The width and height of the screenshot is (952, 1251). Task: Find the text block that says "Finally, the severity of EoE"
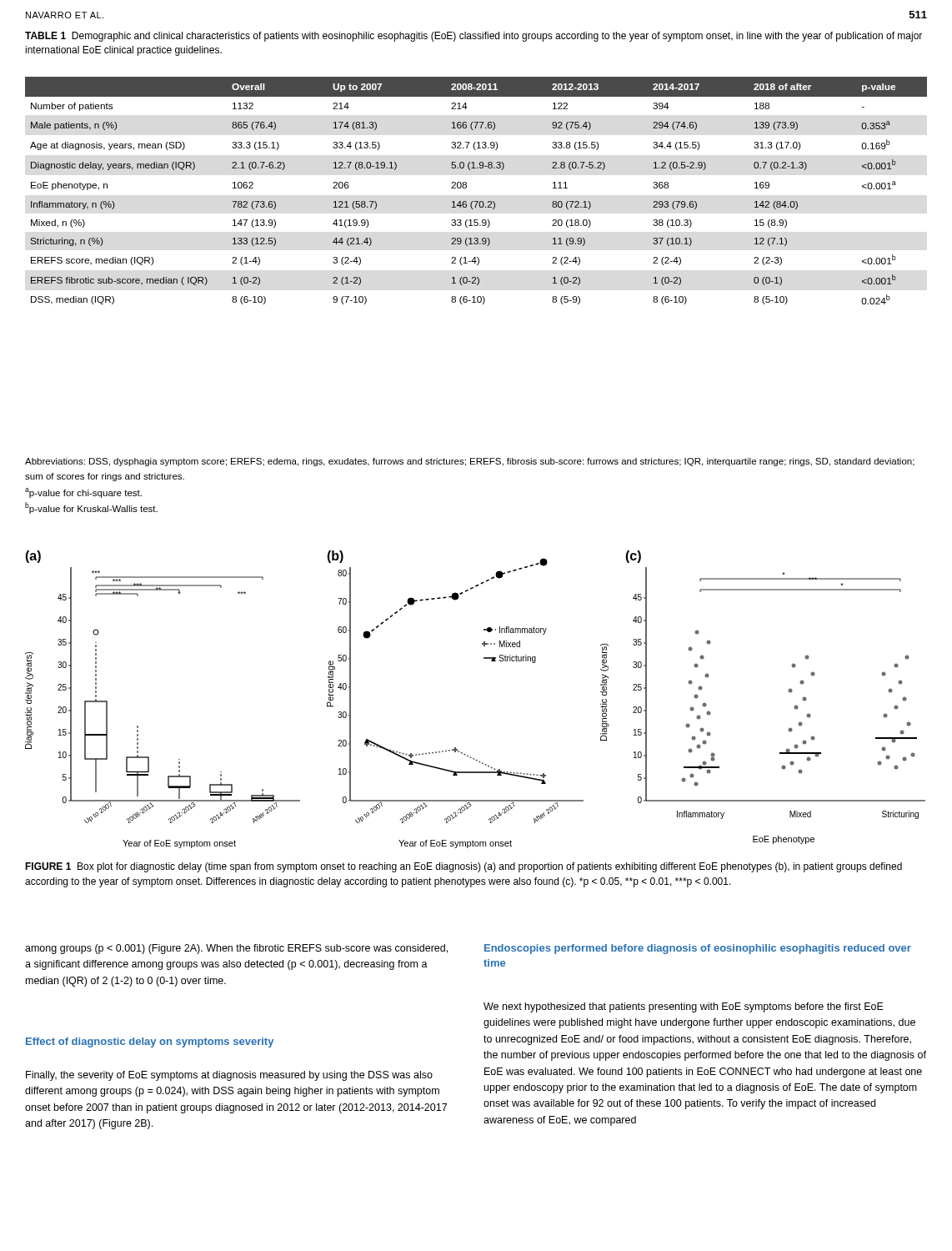click(236, 1099)
